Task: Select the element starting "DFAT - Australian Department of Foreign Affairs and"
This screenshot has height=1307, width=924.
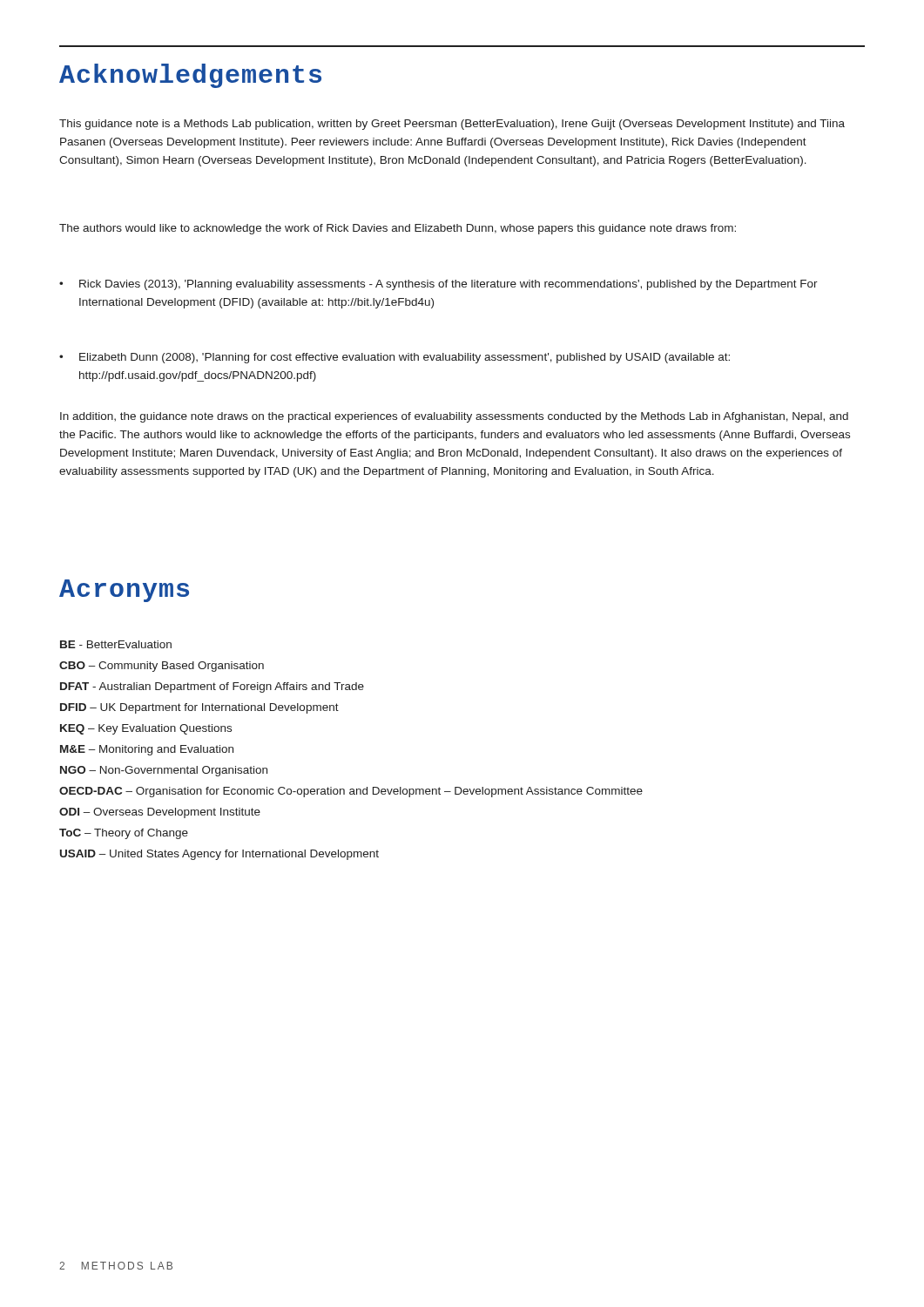Action: coord(212,687)
